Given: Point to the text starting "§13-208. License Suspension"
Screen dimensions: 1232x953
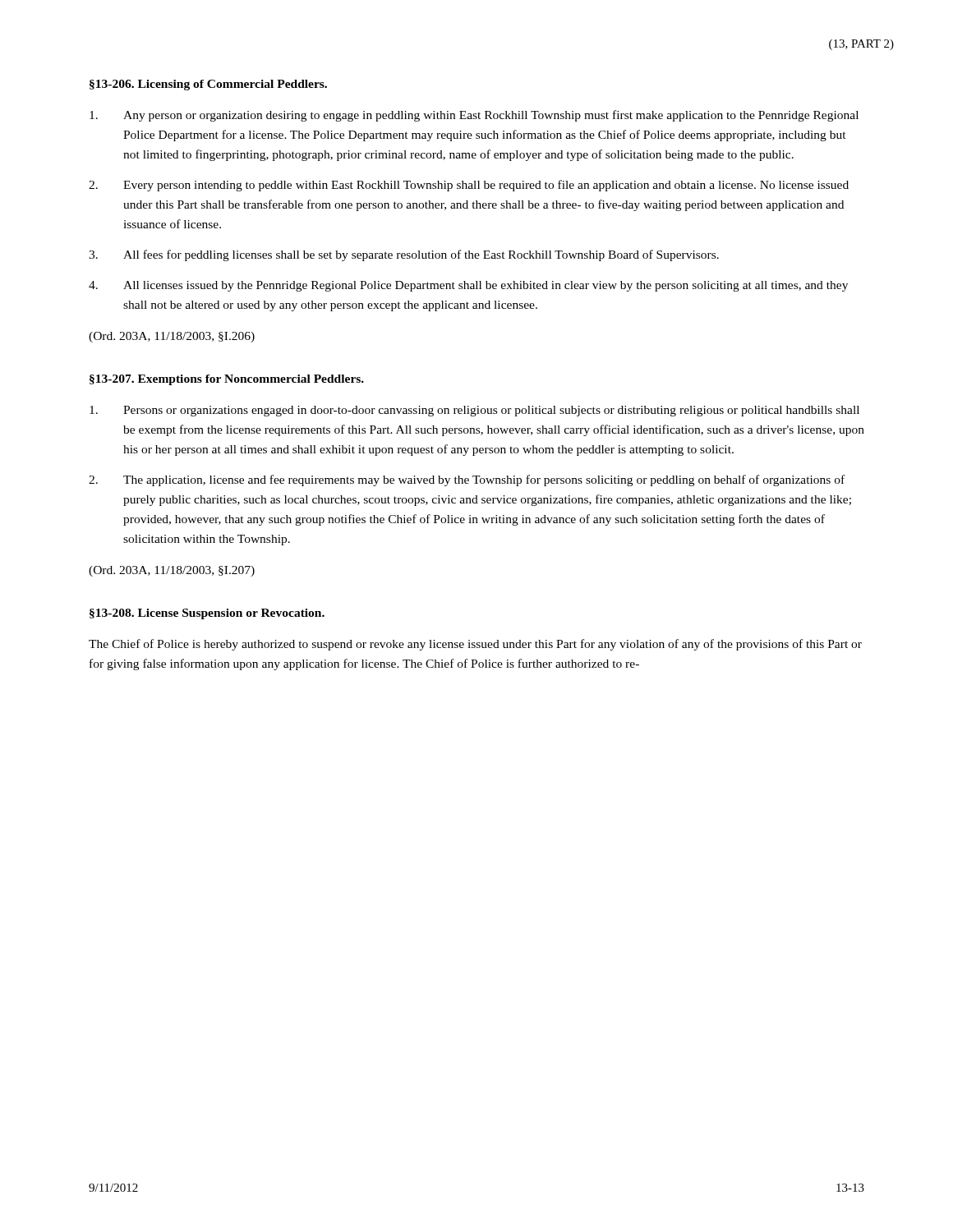Looking at the screenshot, I should pos(207,613).
